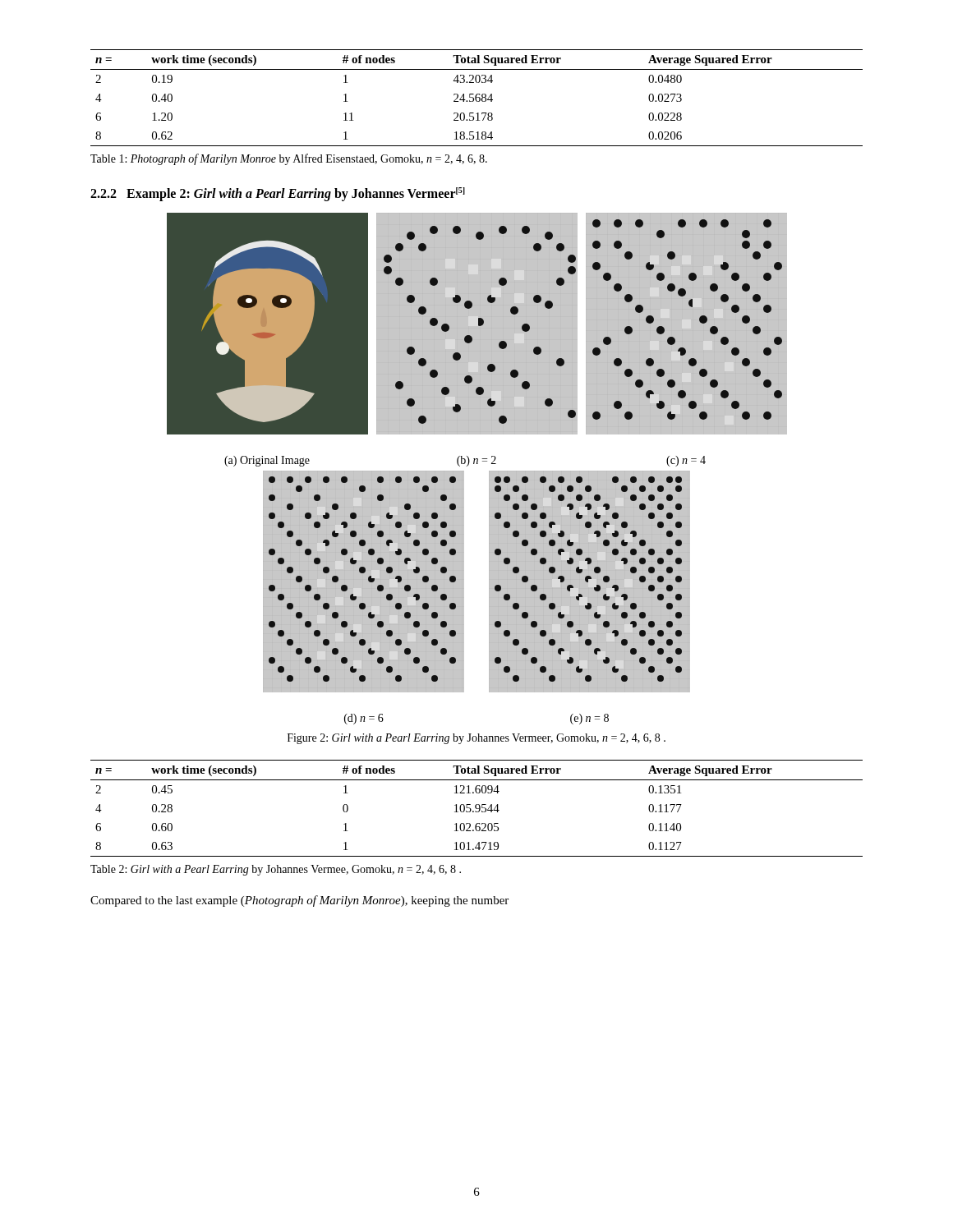953x1232 pixels.
Task: Find the section header containing "2.2.2 Example 2: Girl with"
Action: pos(278,193)
